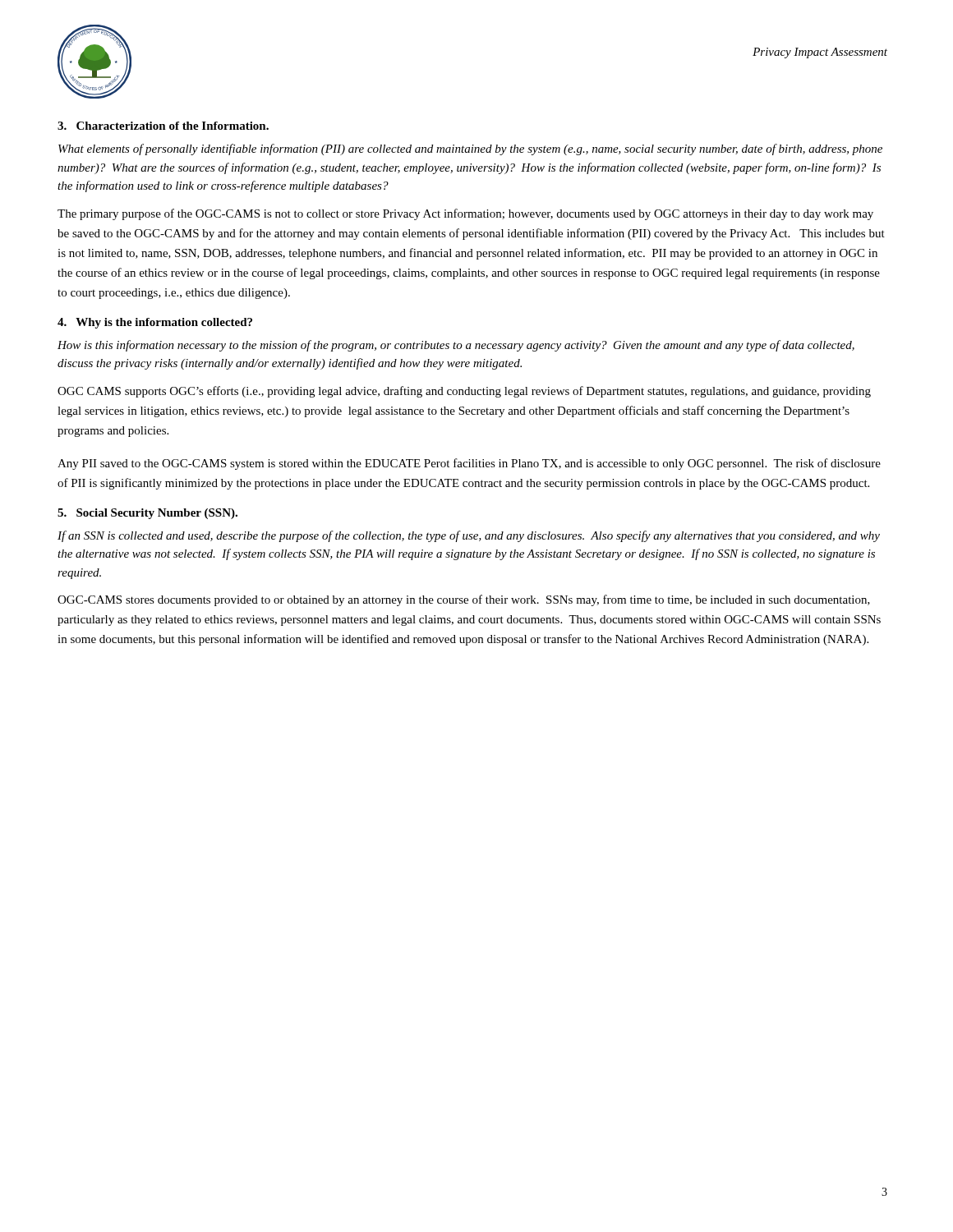The height and width of the screenshot is (1232, 953).
Task: Find the block on this page that starts "What elements of personally"
Action: [x=470, y=167]
